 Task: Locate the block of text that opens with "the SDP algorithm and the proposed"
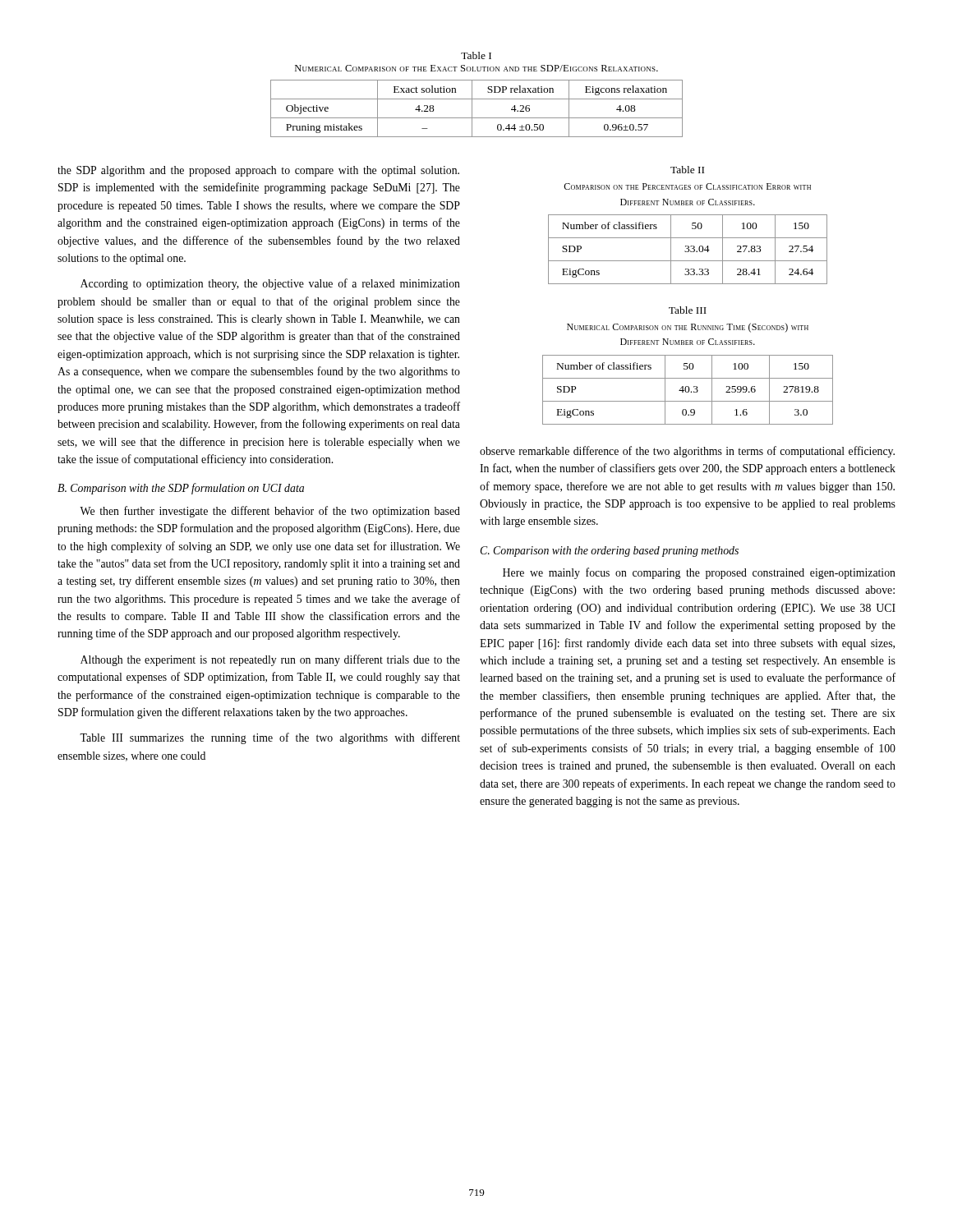pos(259,214)
